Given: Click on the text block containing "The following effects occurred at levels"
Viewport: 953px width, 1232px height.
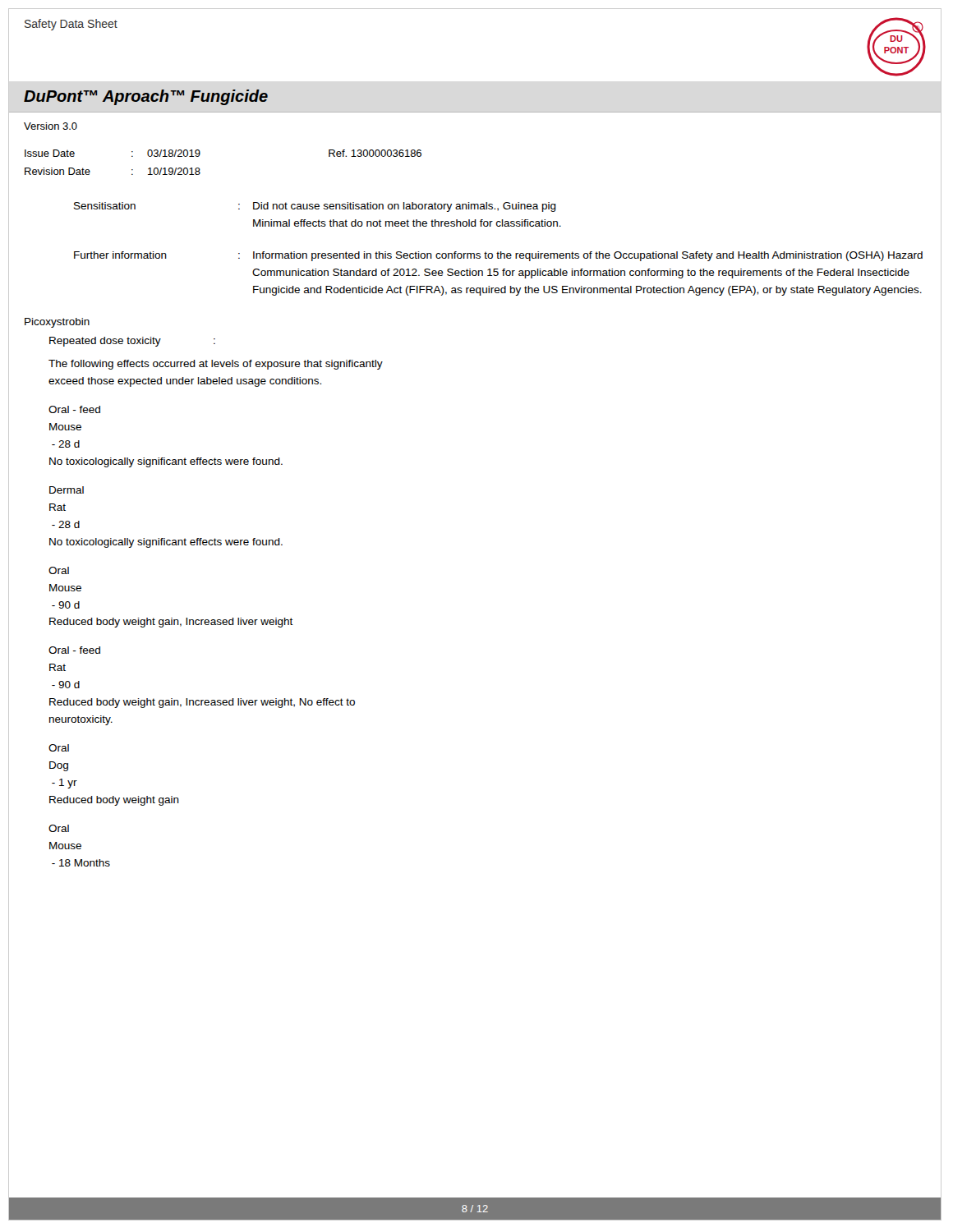Looking at the screenshot, I should point(215,372).
